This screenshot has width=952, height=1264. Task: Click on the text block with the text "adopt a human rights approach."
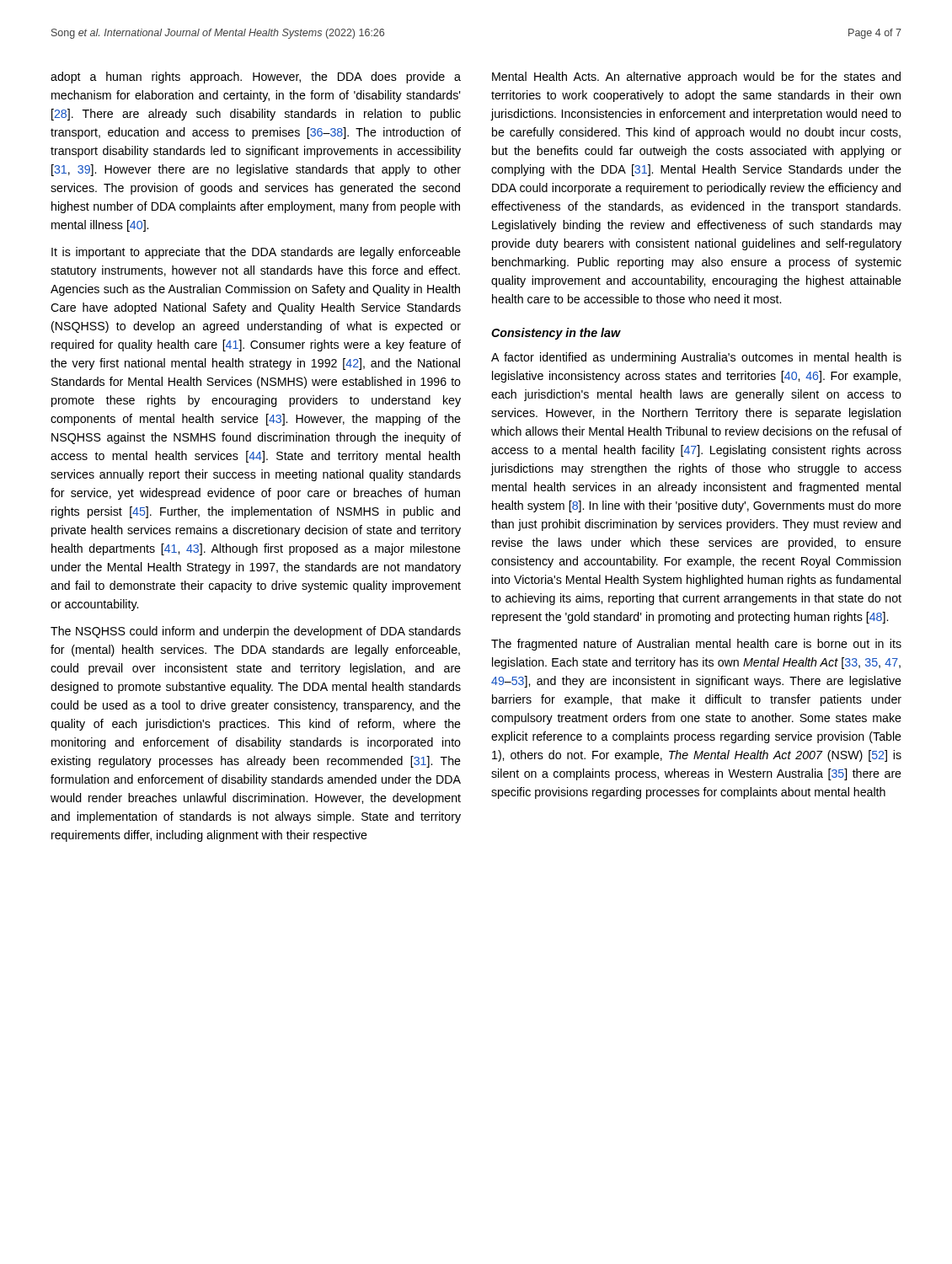pyautogui.click(x=256, y=151)
